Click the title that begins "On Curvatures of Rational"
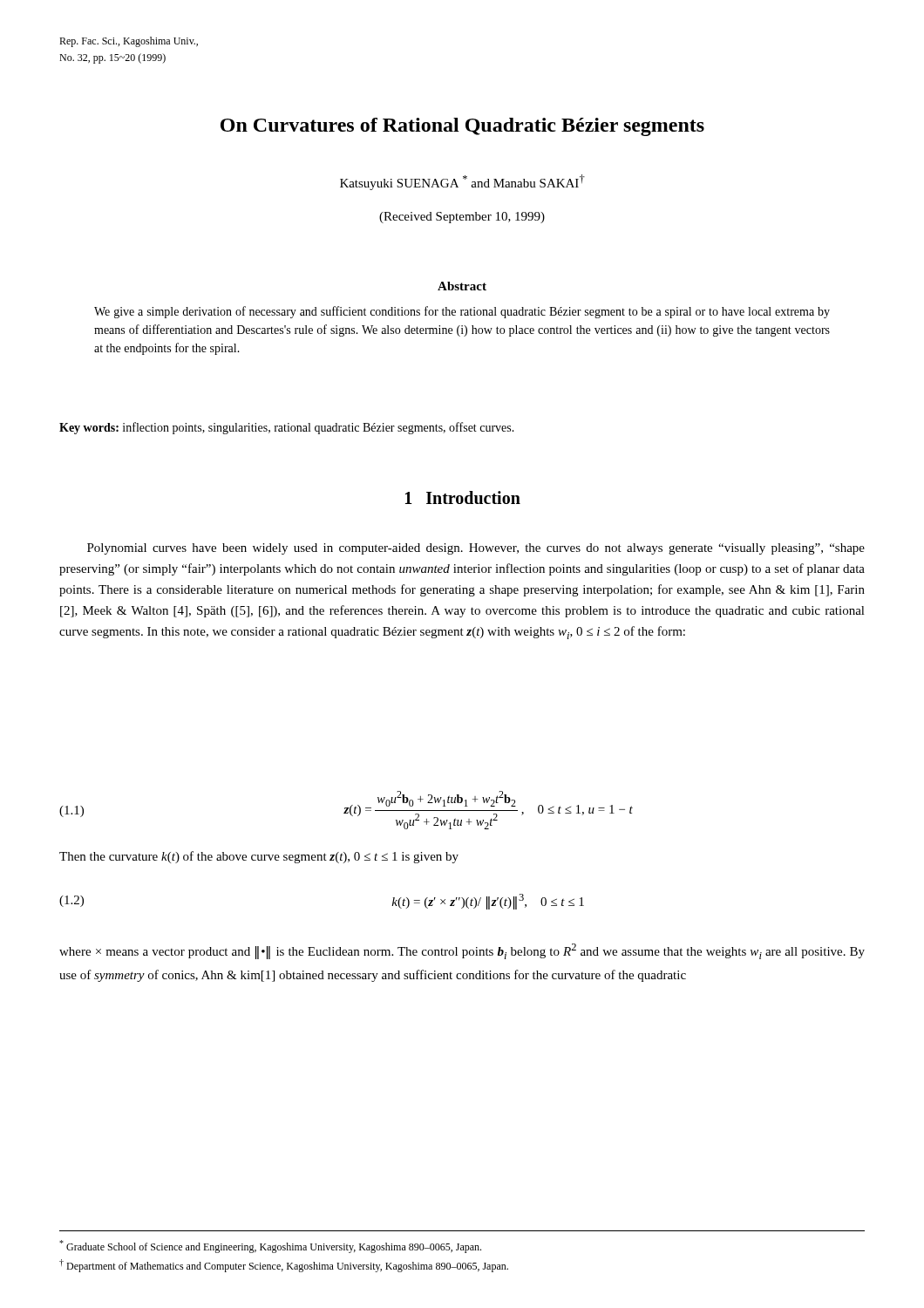This screenshot has width=924, height=1308. tap(462, 125)
